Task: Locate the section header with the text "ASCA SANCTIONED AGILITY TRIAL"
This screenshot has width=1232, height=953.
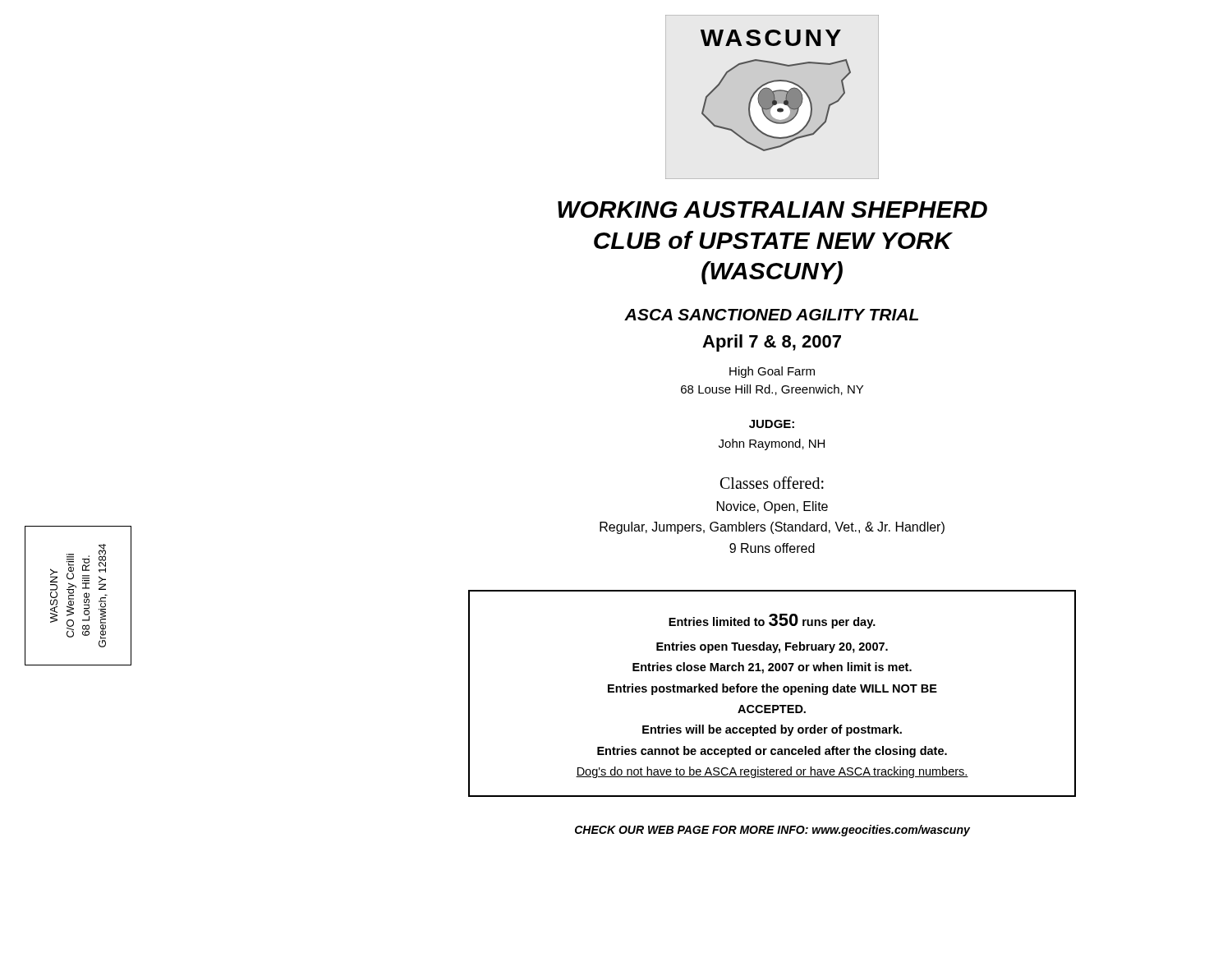Action: (772, 314)
